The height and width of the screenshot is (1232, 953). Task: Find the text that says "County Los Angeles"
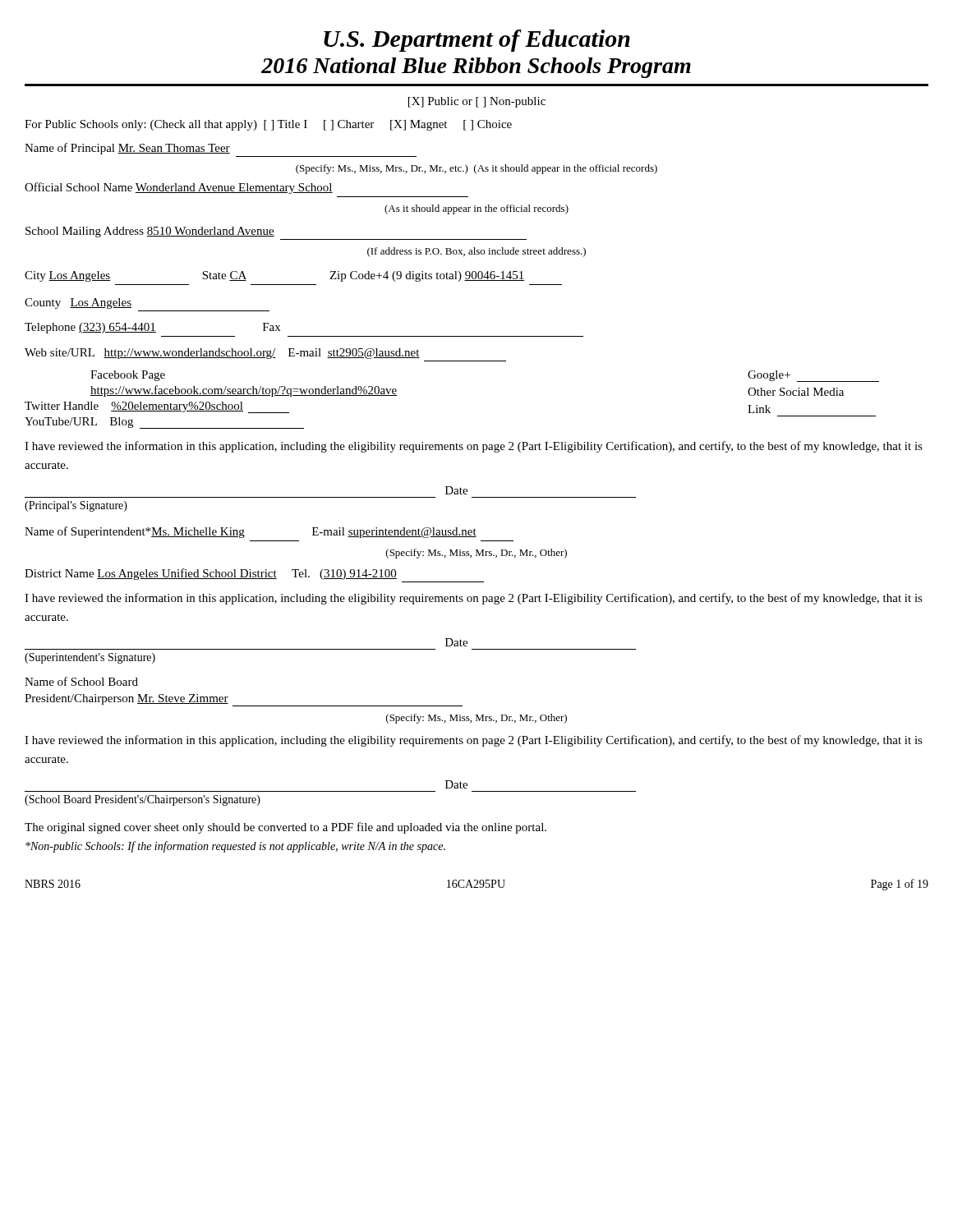[147, 303]
